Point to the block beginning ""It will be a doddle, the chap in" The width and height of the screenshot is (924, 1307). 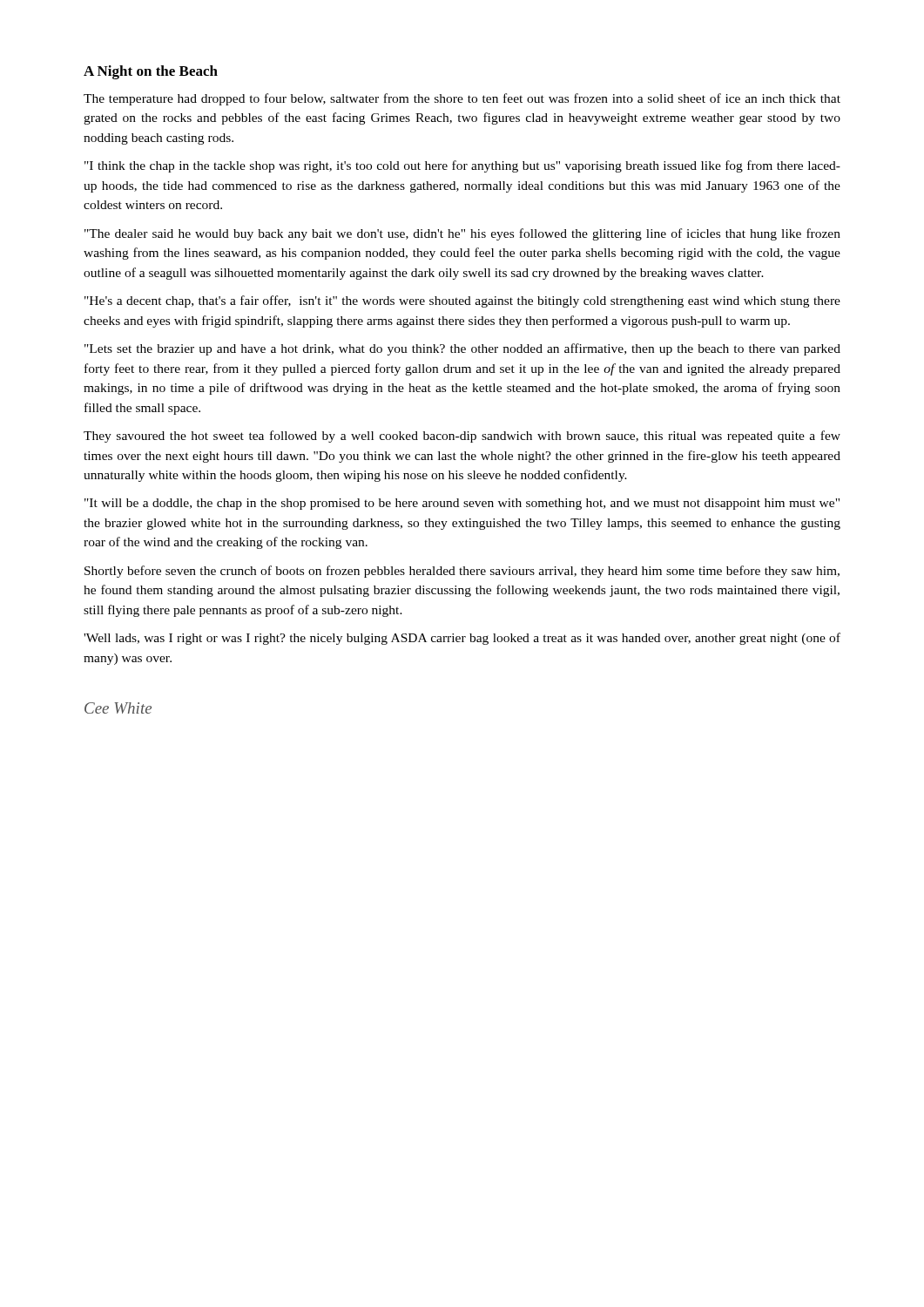[462, 522]
